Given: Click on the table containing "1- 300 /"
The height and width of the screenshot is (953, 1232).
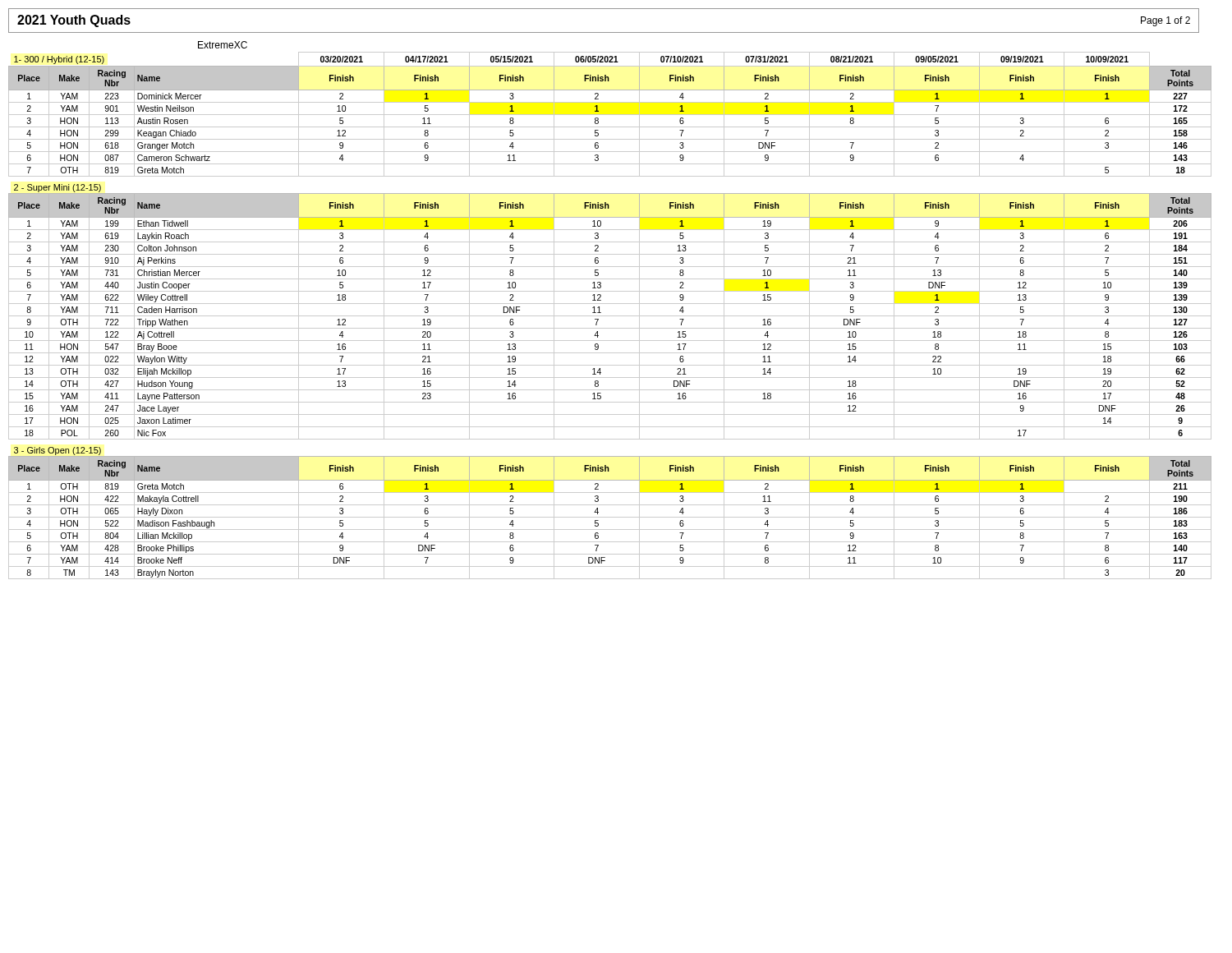Looking at the screenshot, I should click(616, 114).
